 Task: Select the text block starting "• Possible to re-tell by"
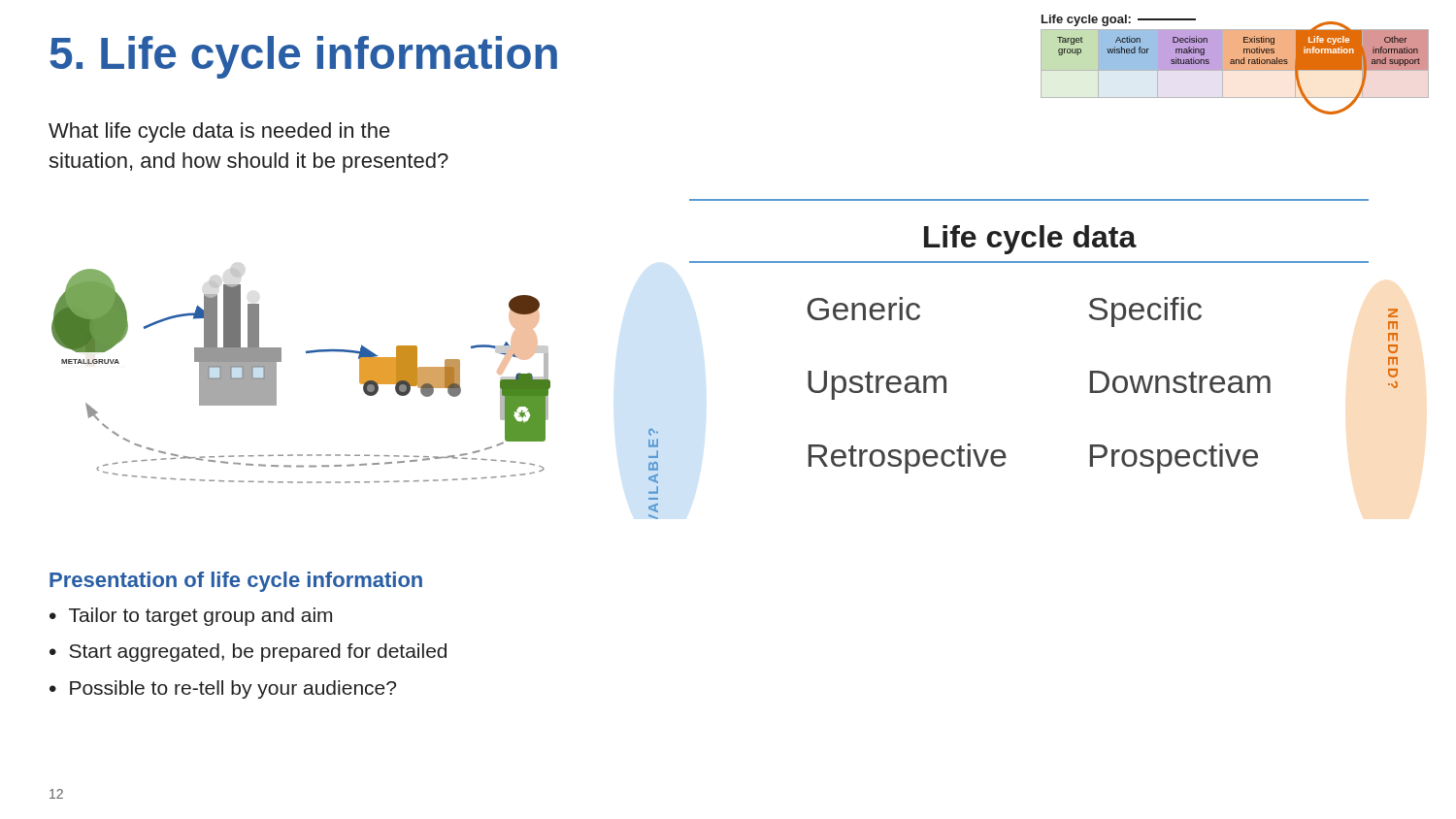click(x=223, y=689)
